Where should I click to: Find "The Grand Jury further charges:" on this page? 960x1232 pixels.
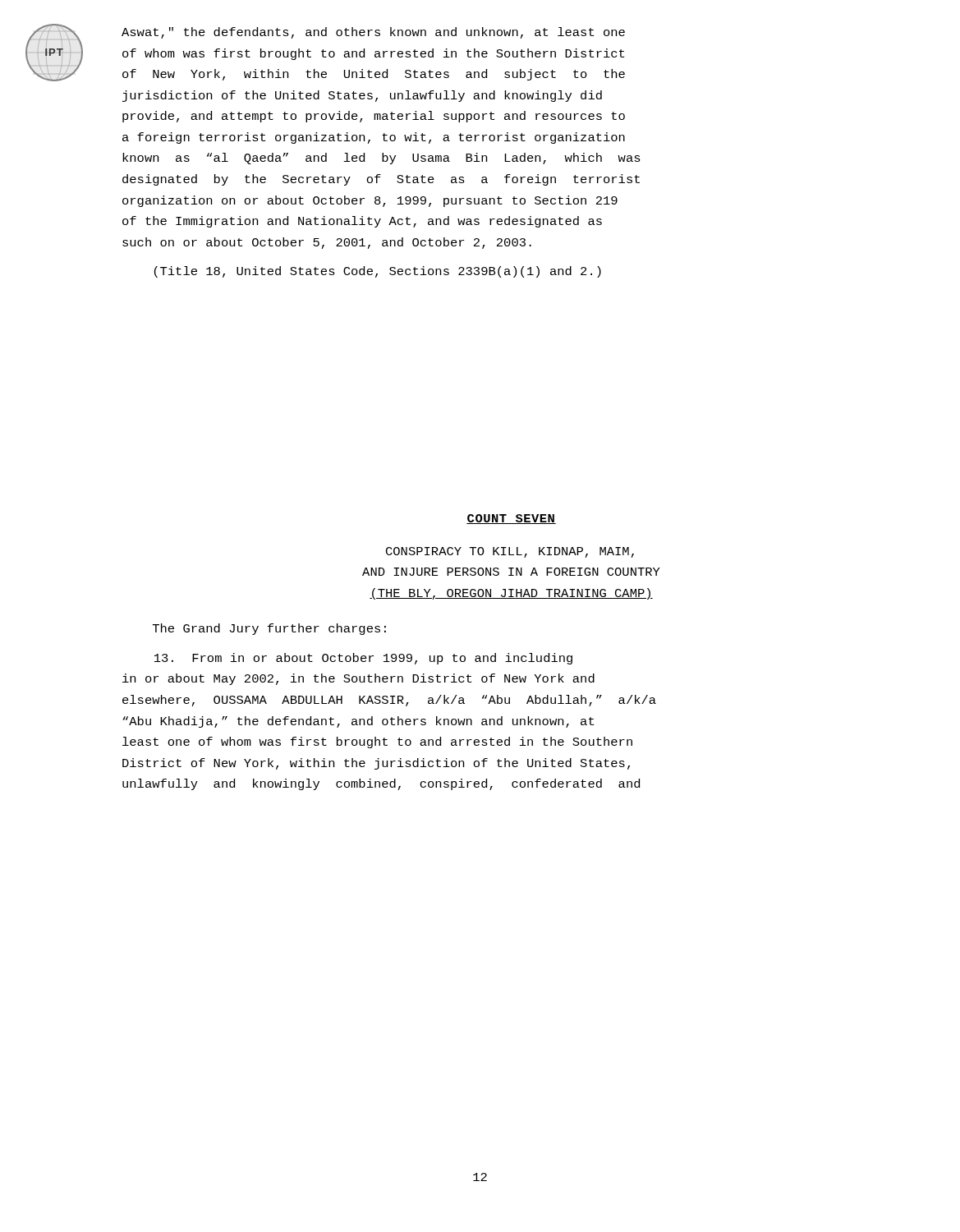pyautogui.click(x=269, y=629)
